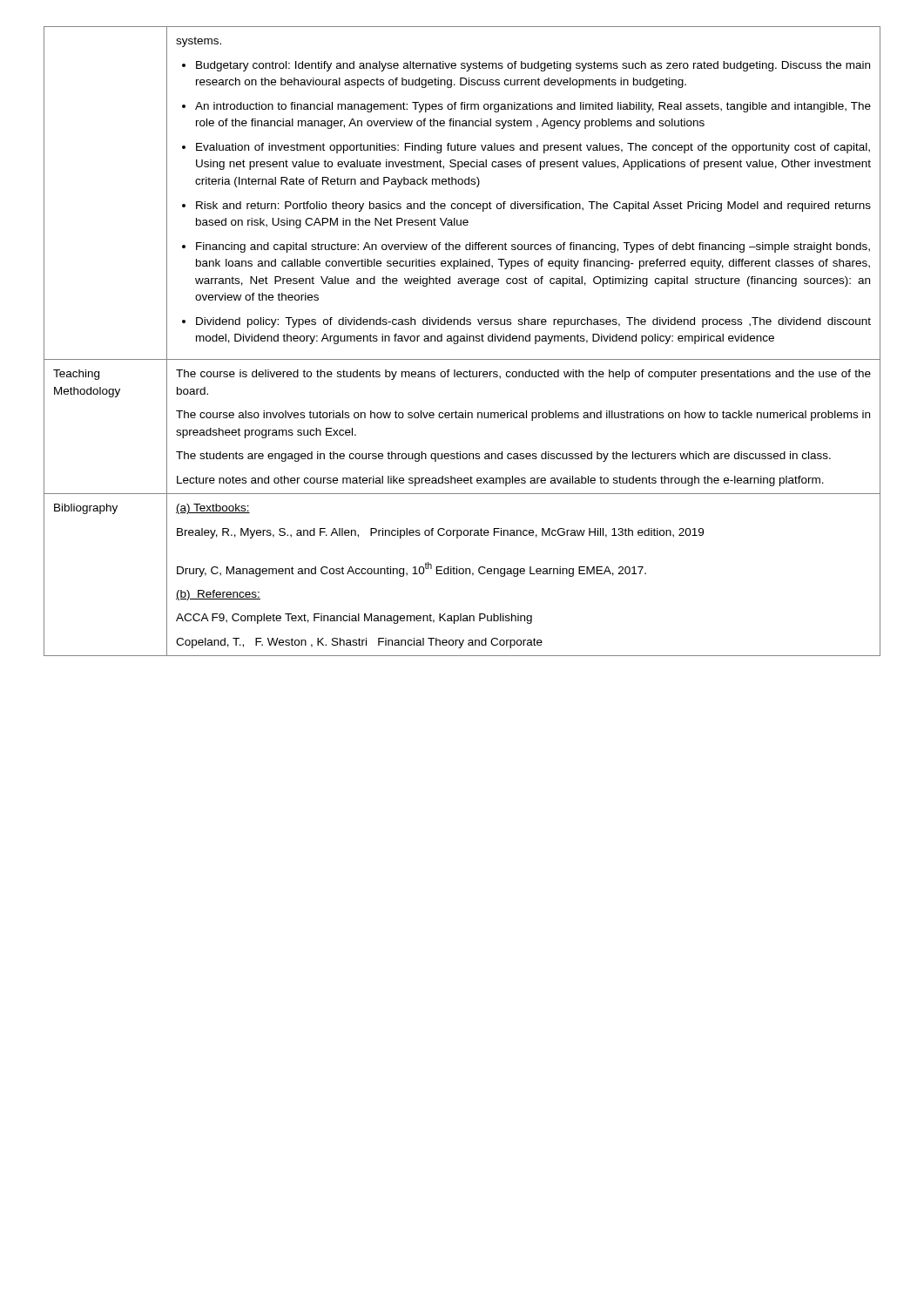Point to the text starting "Evaluation of investment opportunities:"

(533, 164)
